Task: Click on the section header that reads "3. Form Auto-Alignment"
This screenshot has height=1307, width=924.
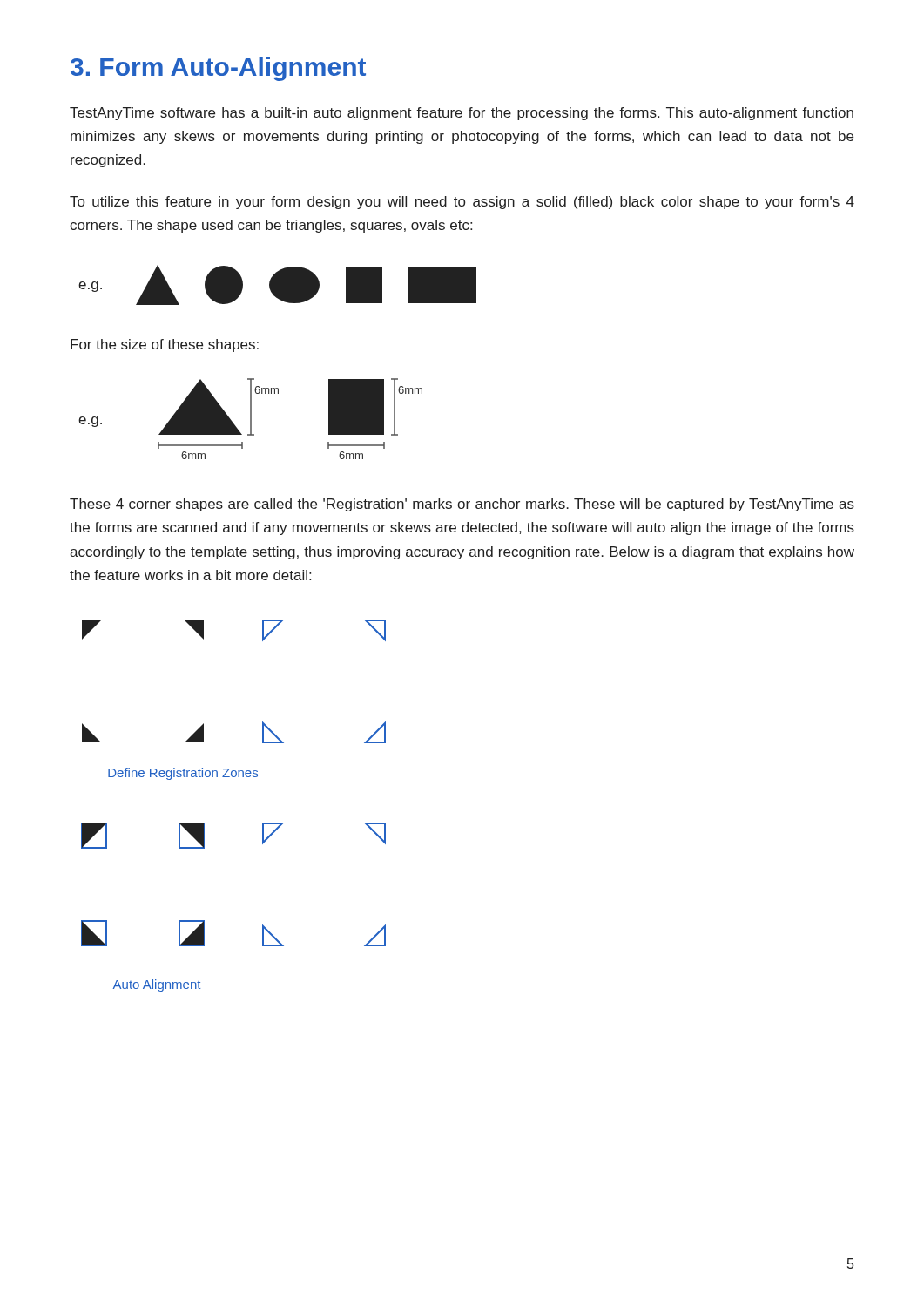Action: [x=218, y=69]
